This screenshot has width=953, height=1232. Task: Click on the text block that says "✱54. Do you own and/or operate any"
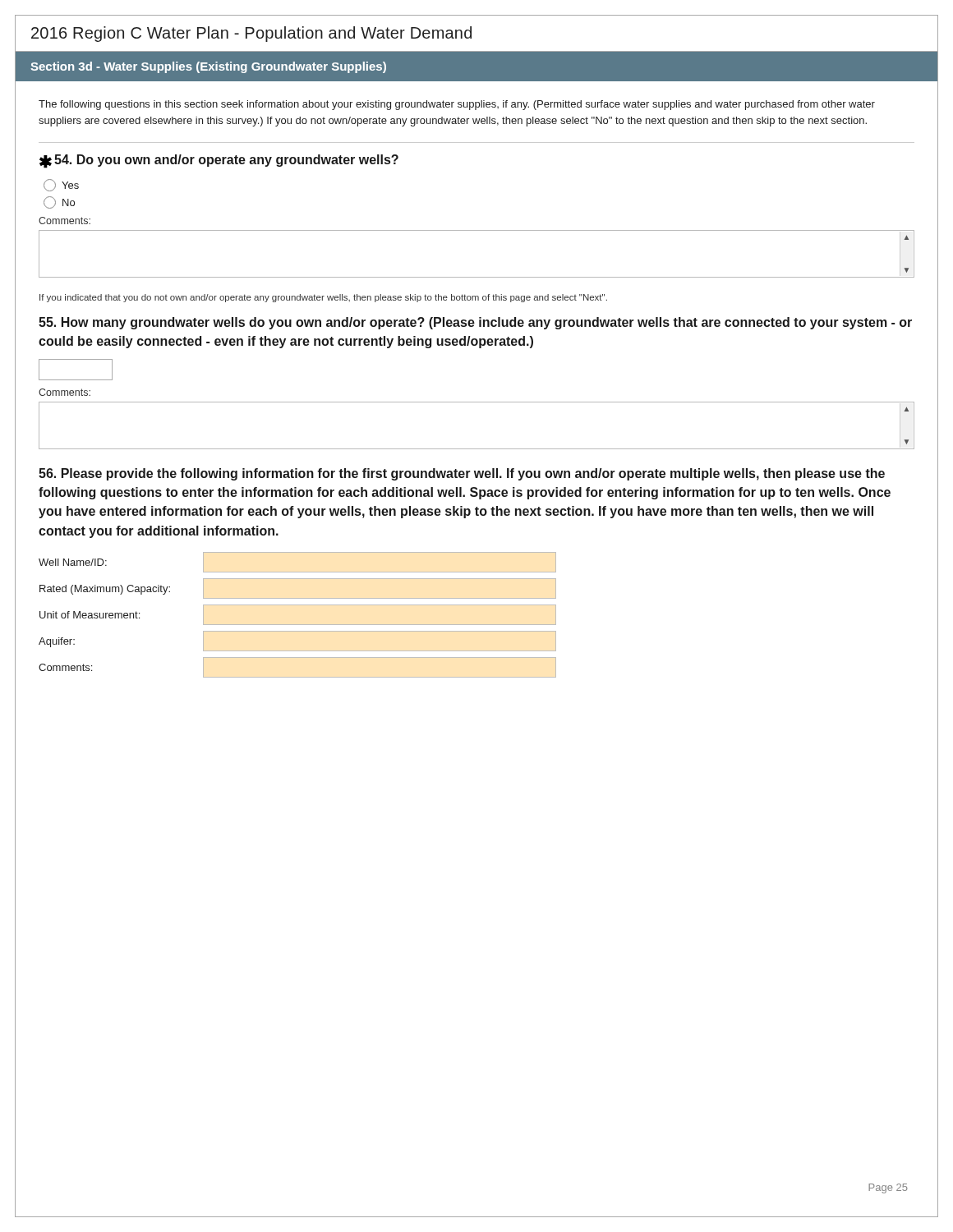coord(219,162)
